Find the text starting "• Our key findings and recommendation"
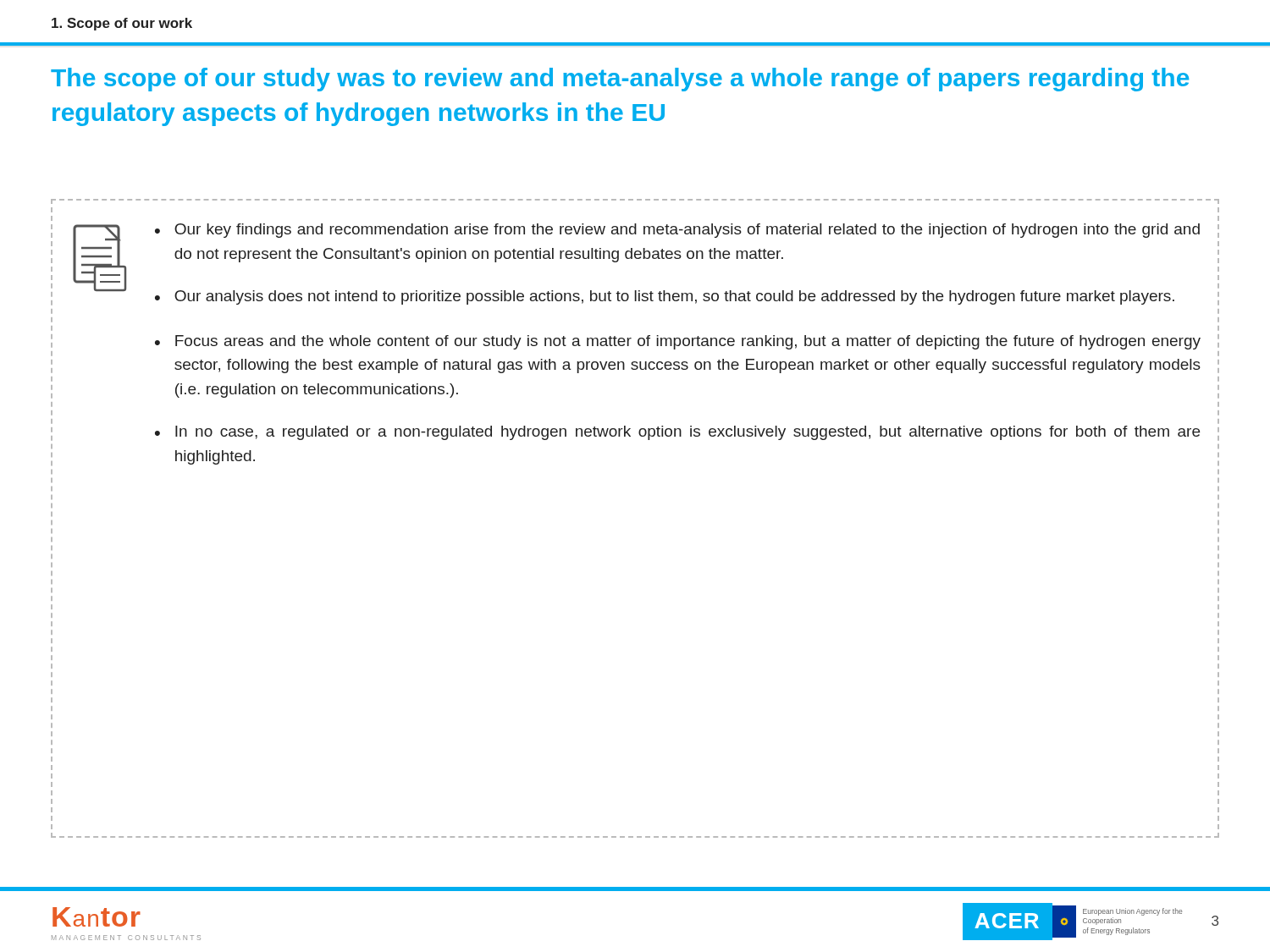The width and height of the screenshot is (1270, 952). tap(677, 242)
